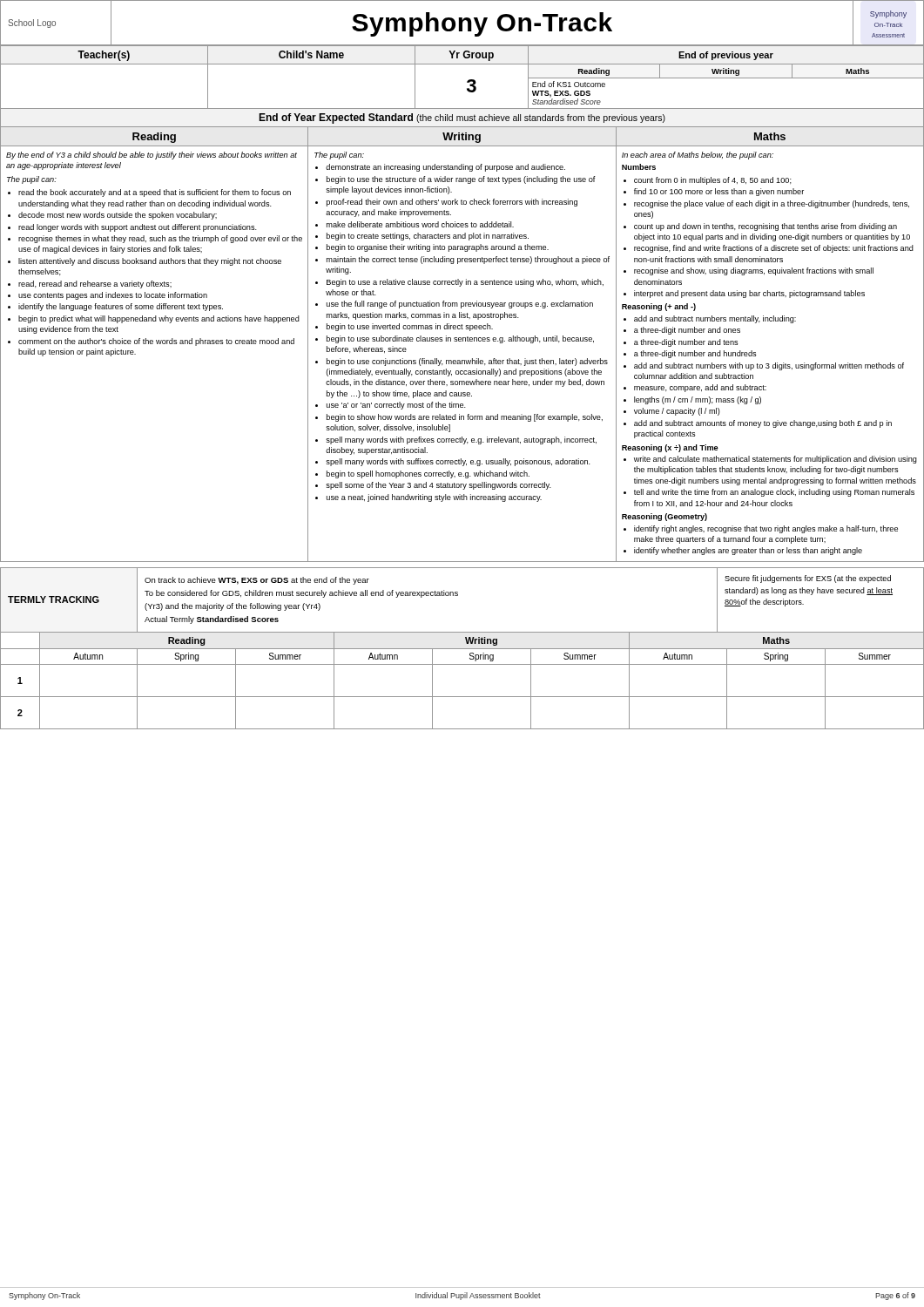Point to the block beginning "In each area of"
Viewport: 924px width, 1307px height.
coord(770,353)
